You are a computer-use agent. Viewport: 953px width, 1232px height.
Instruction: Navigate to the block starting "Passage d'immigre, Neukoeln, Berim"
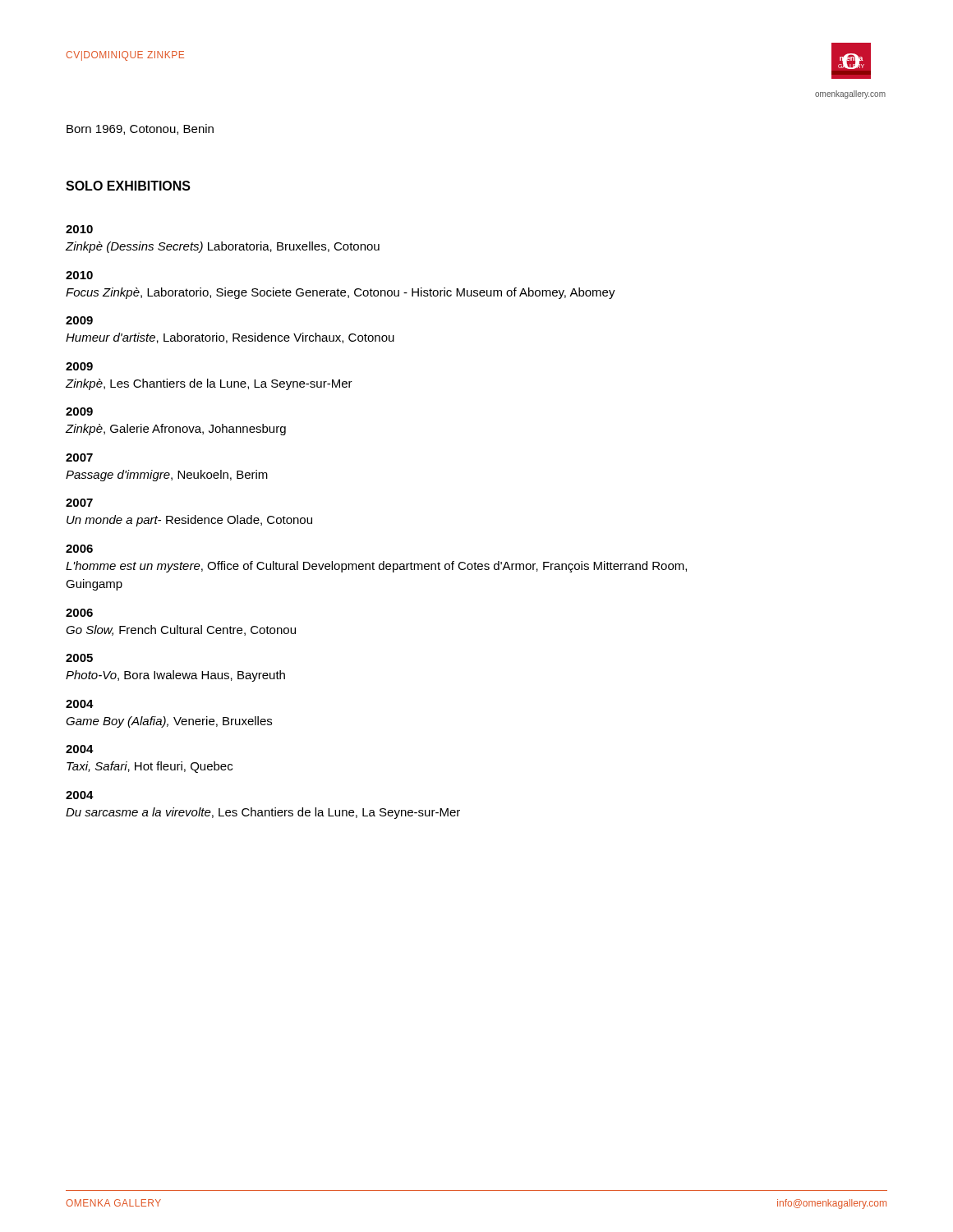point(167,474)
